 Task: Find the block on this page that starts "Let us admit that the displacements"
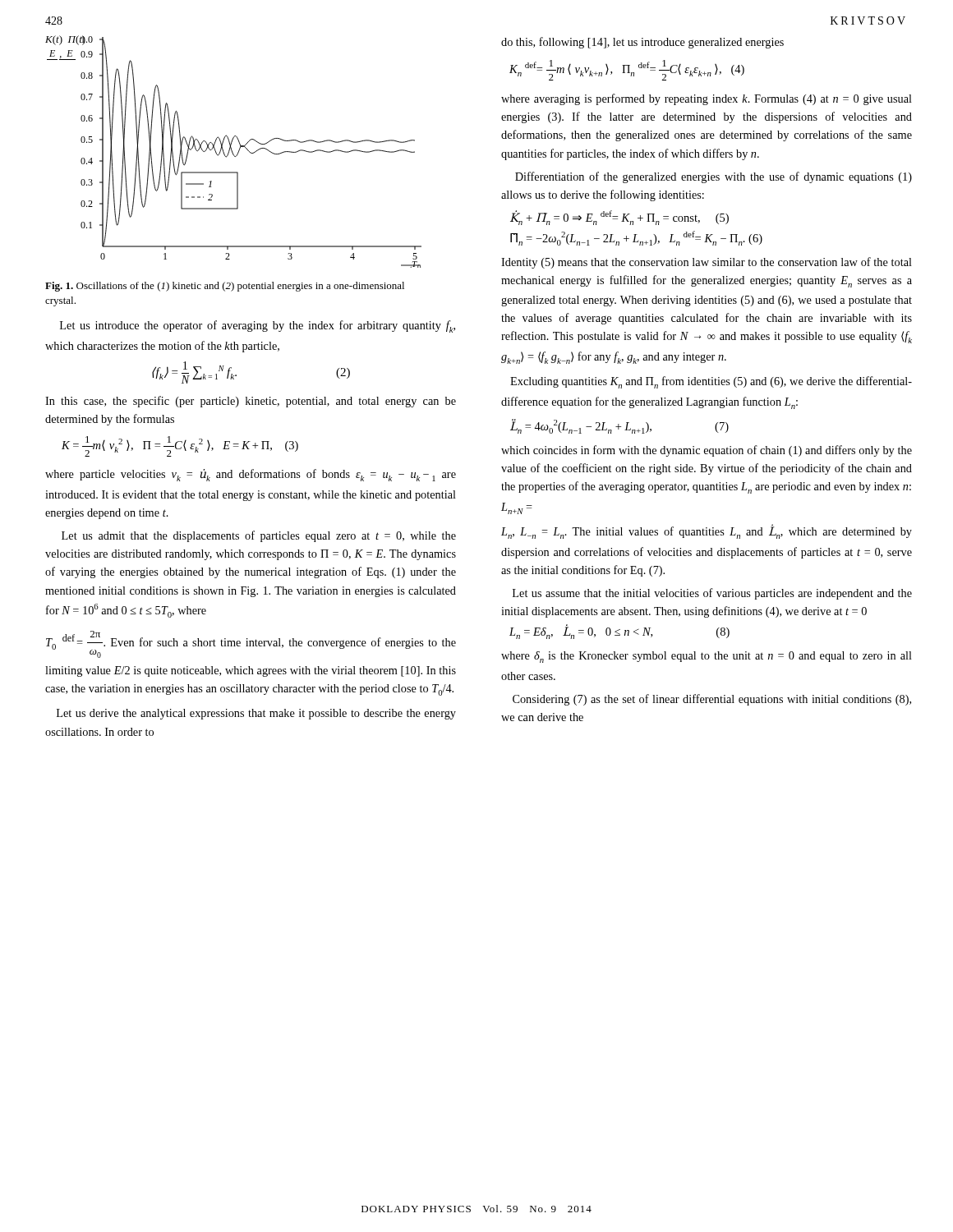click(251, 574)
